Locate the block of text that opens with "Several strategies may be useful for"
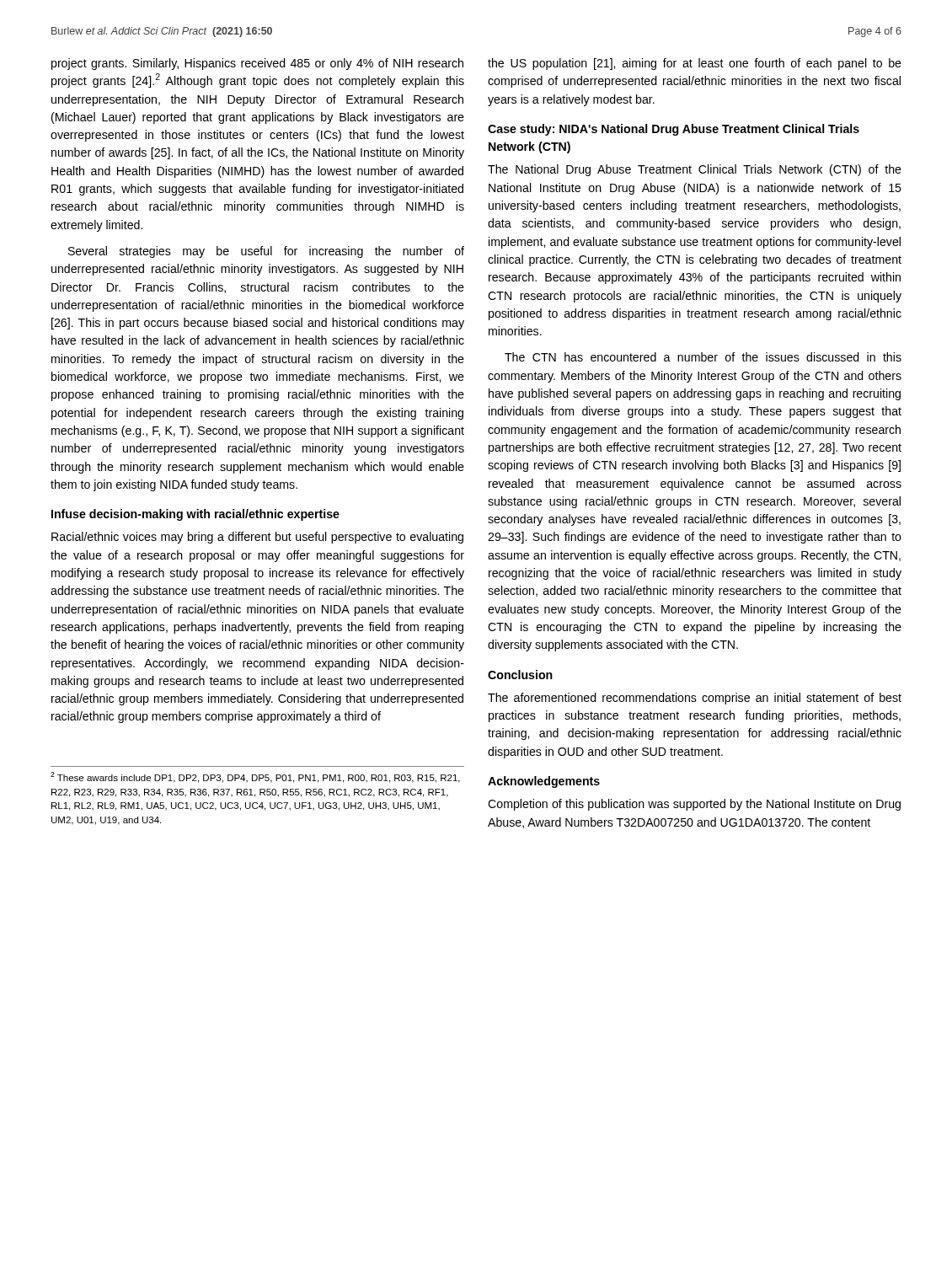The image size is (952, 1264). click(257, 368)
